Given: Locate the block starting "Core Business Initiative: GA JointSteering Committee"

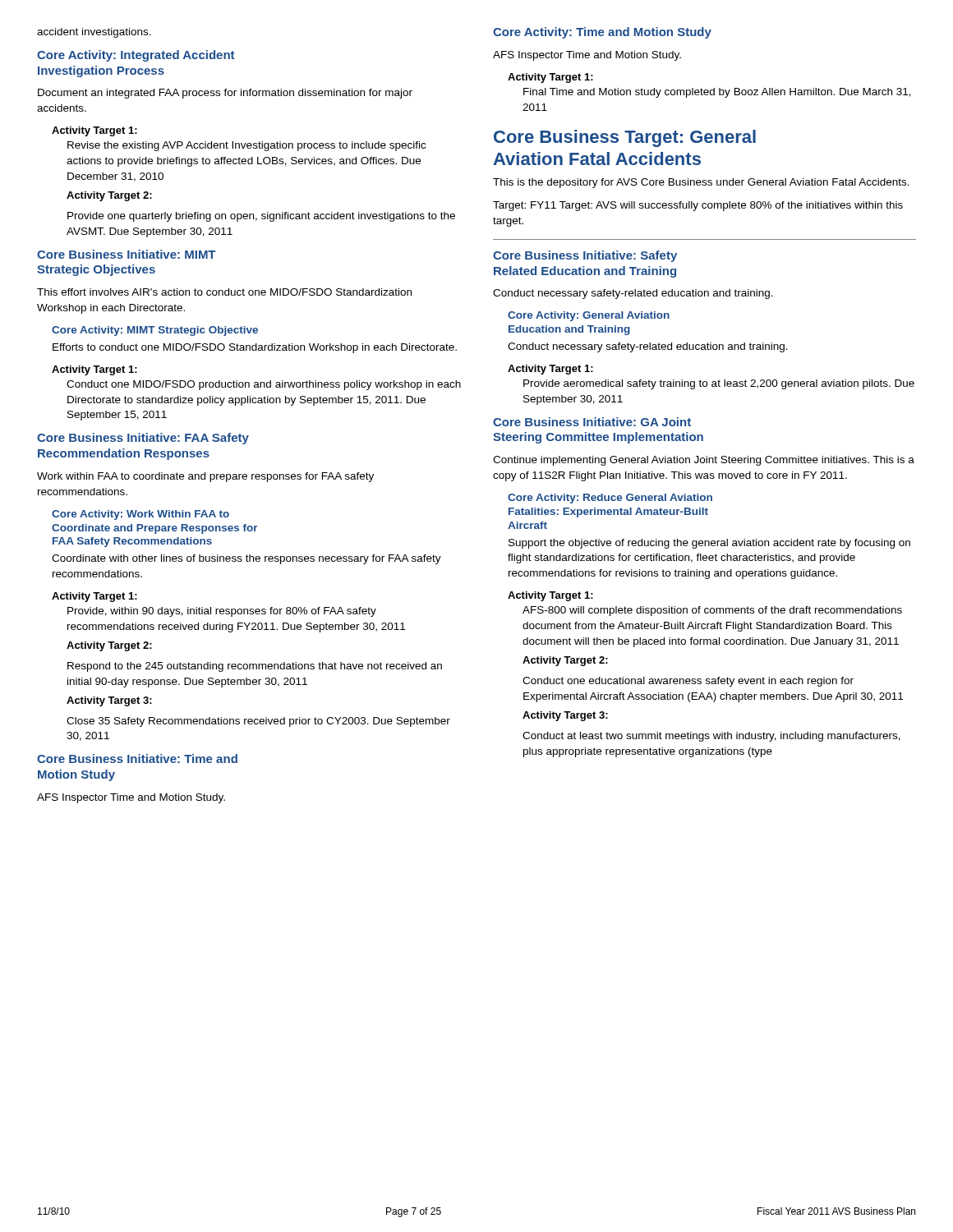Looking at the screenshot, I should coord(704,430).
